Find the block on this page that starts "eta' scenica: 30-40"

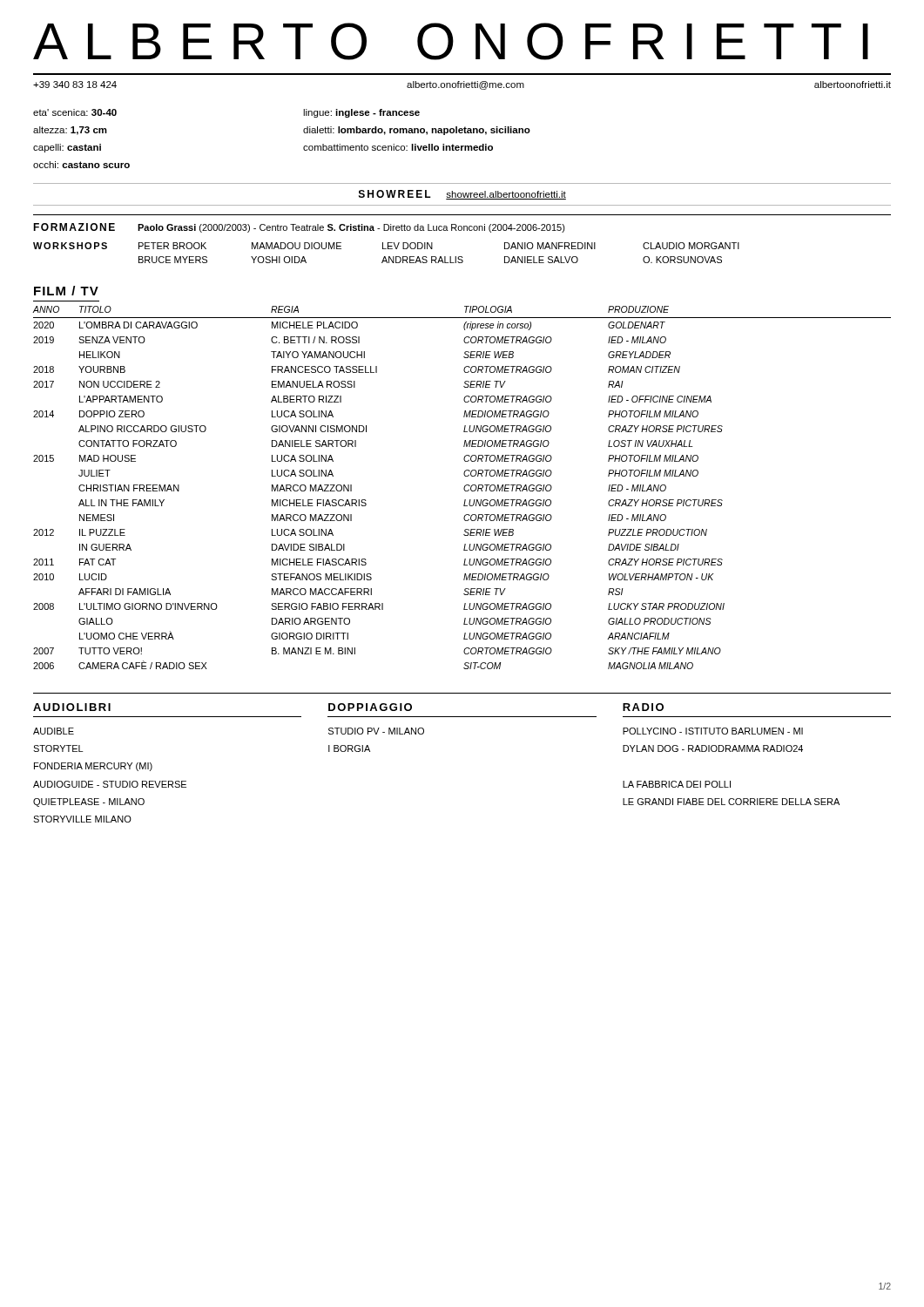82,139
